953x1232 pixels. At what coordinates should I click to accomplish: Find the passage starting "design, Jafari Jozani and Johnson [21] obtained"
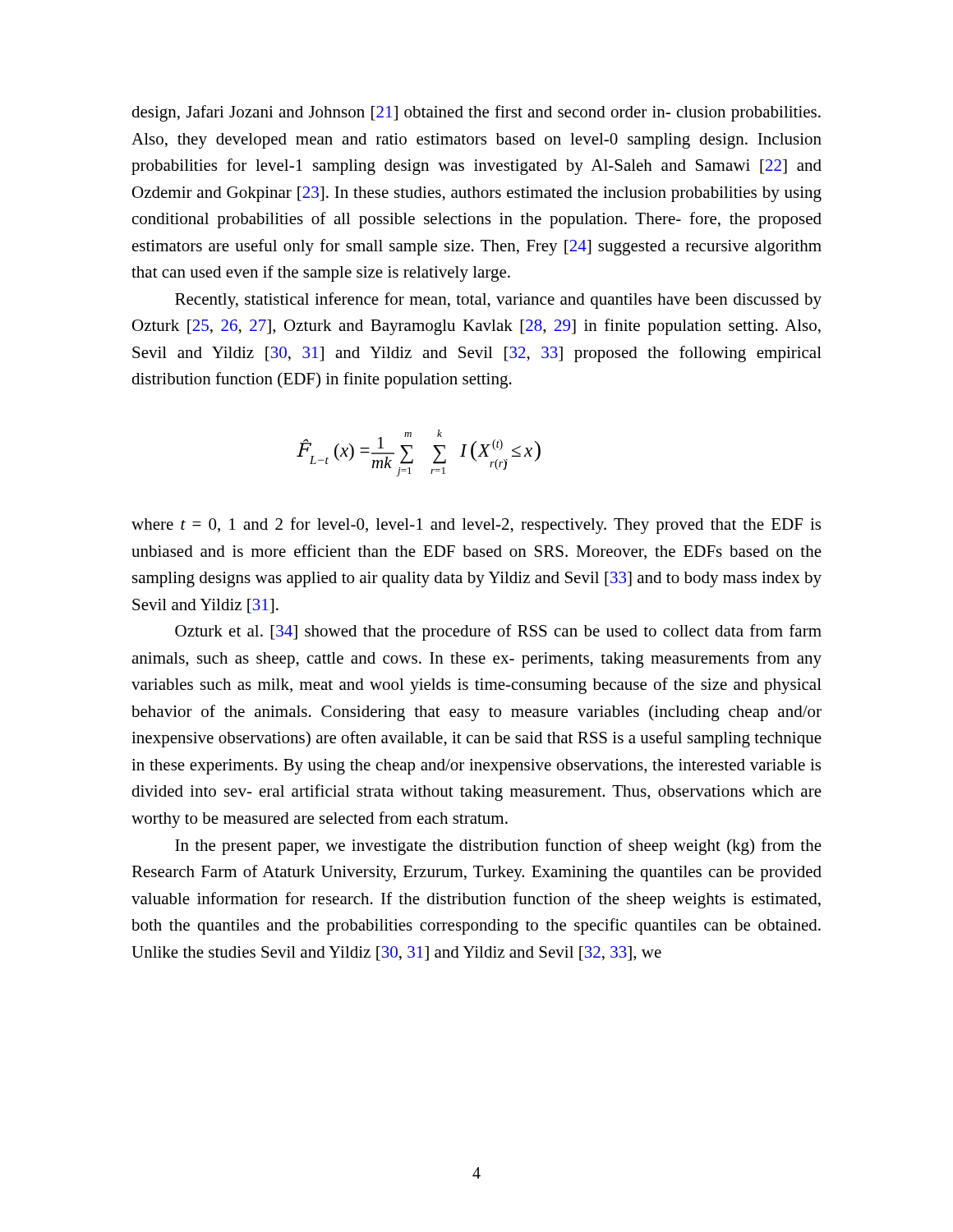coord(476,192)
